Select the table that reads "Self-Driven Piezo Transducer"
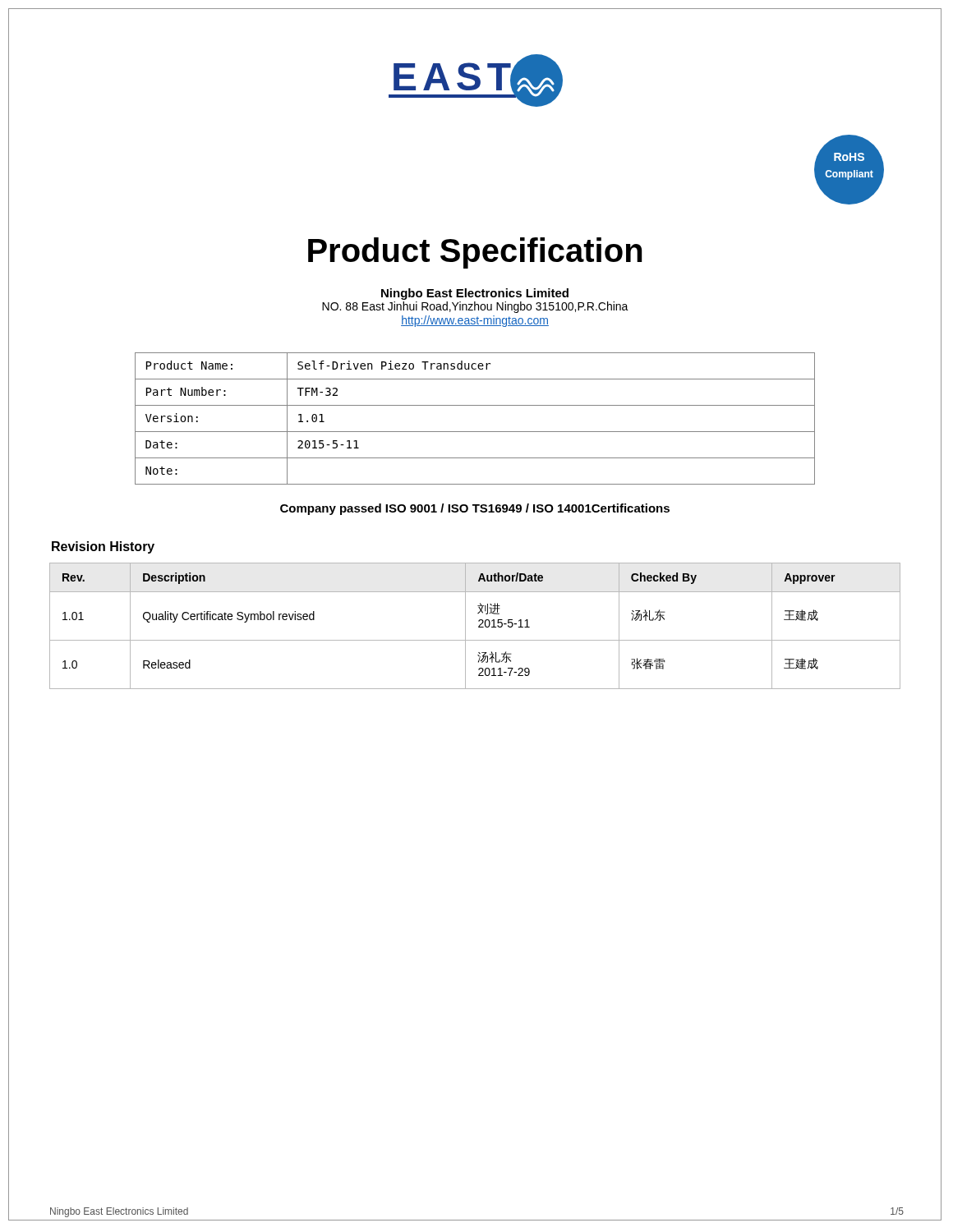953x1232 pixels. tap(475, 418)
